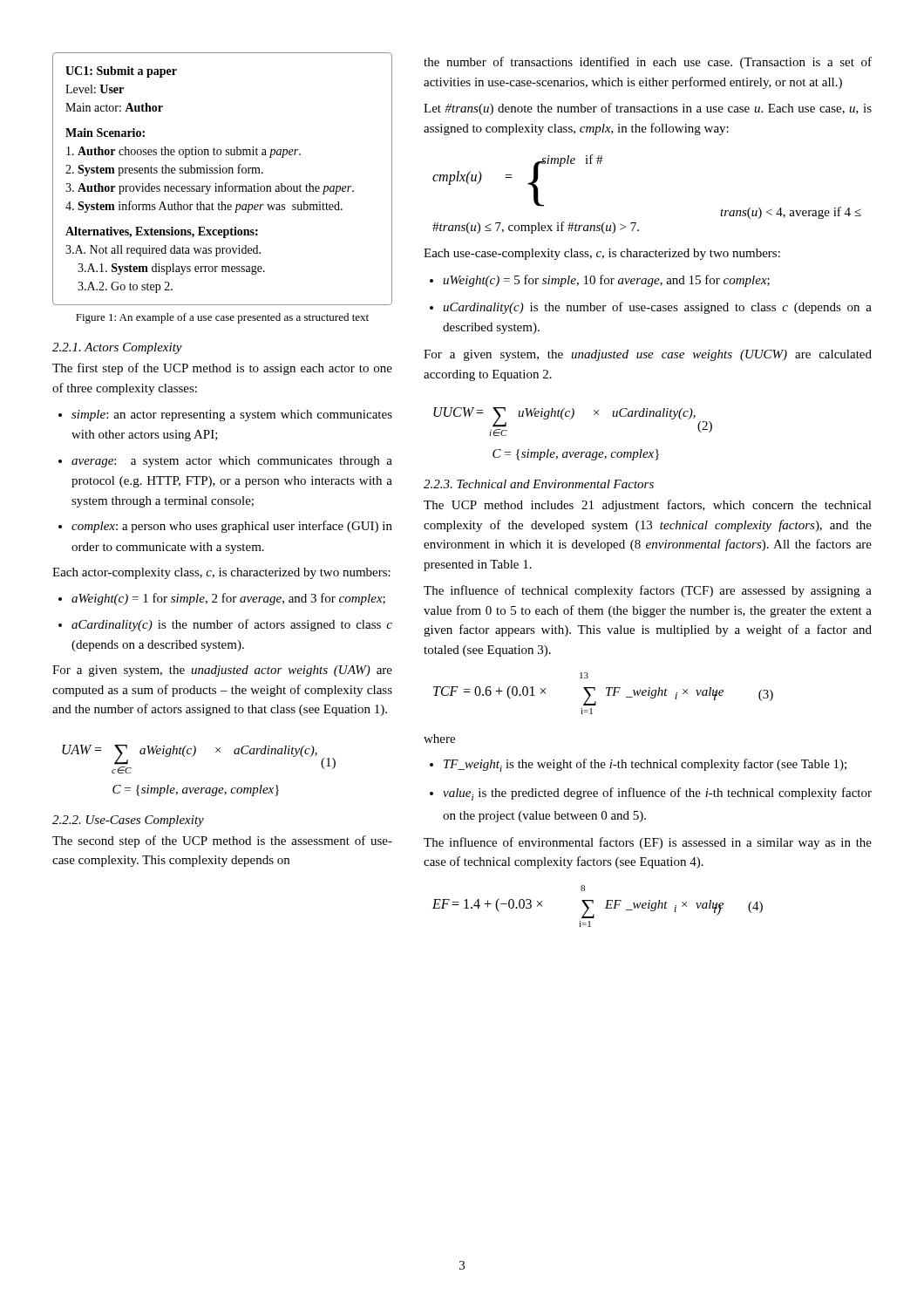This screenshot has height=1308, width=924.
Task: Navigate to the region starting "the number of transactions identified in each"
Action: coord(648,72)
